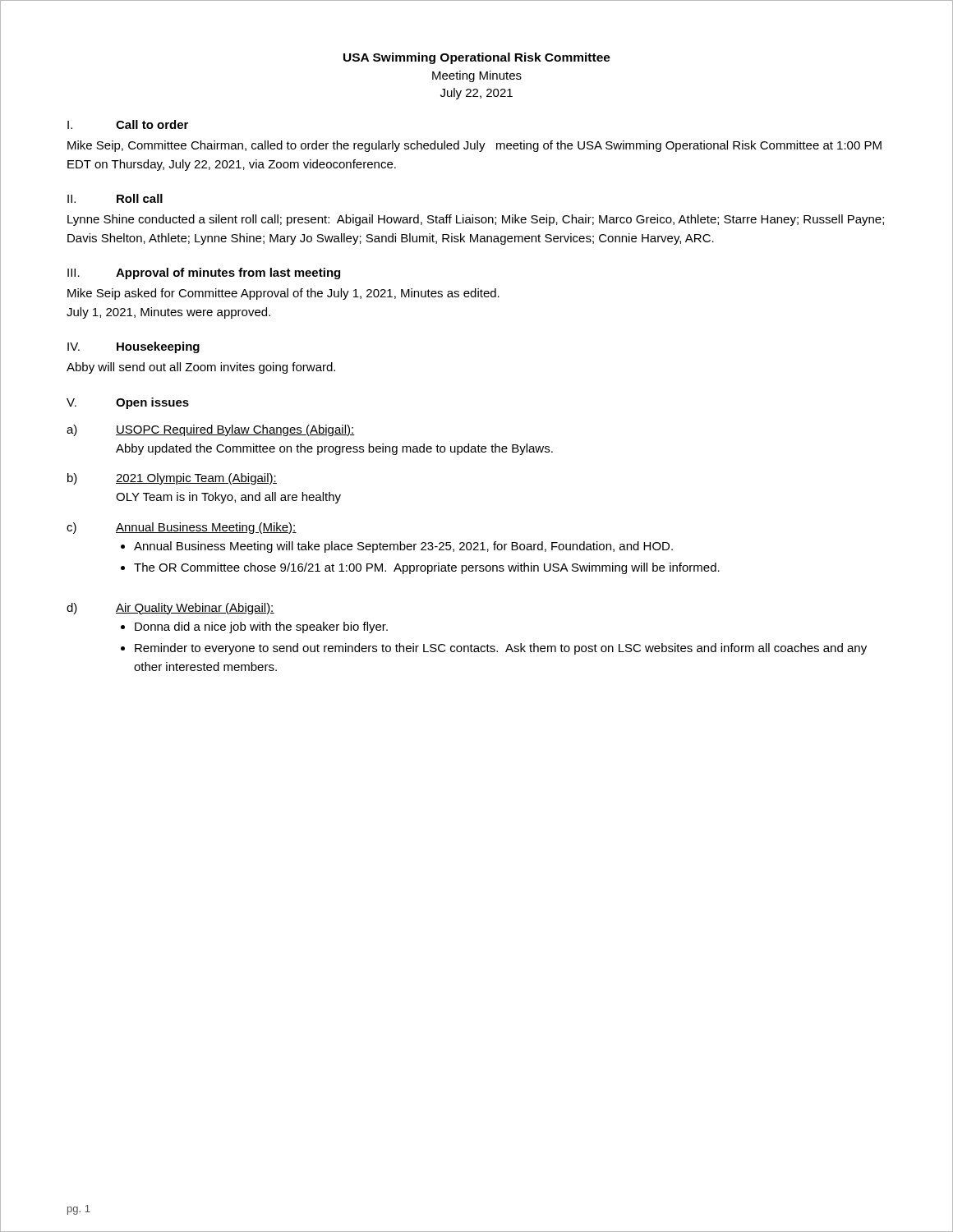This screenshot has height=1232, width=953.
Task: Click on the text block with the text "Abby updated the Committee on"
Action: point(335,448)
